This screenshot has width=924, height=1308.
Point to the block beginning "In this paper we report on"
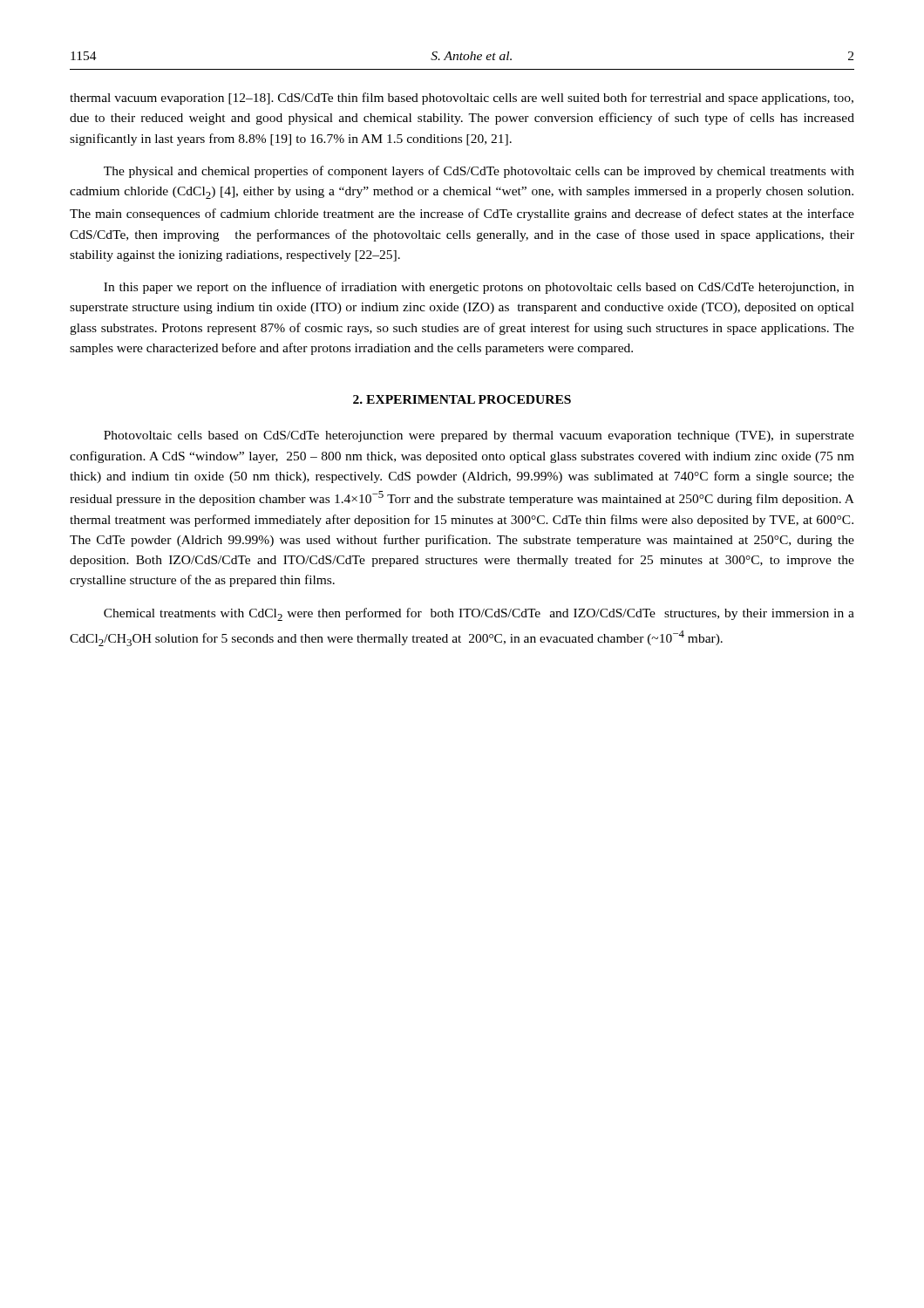tap(462, 317)
